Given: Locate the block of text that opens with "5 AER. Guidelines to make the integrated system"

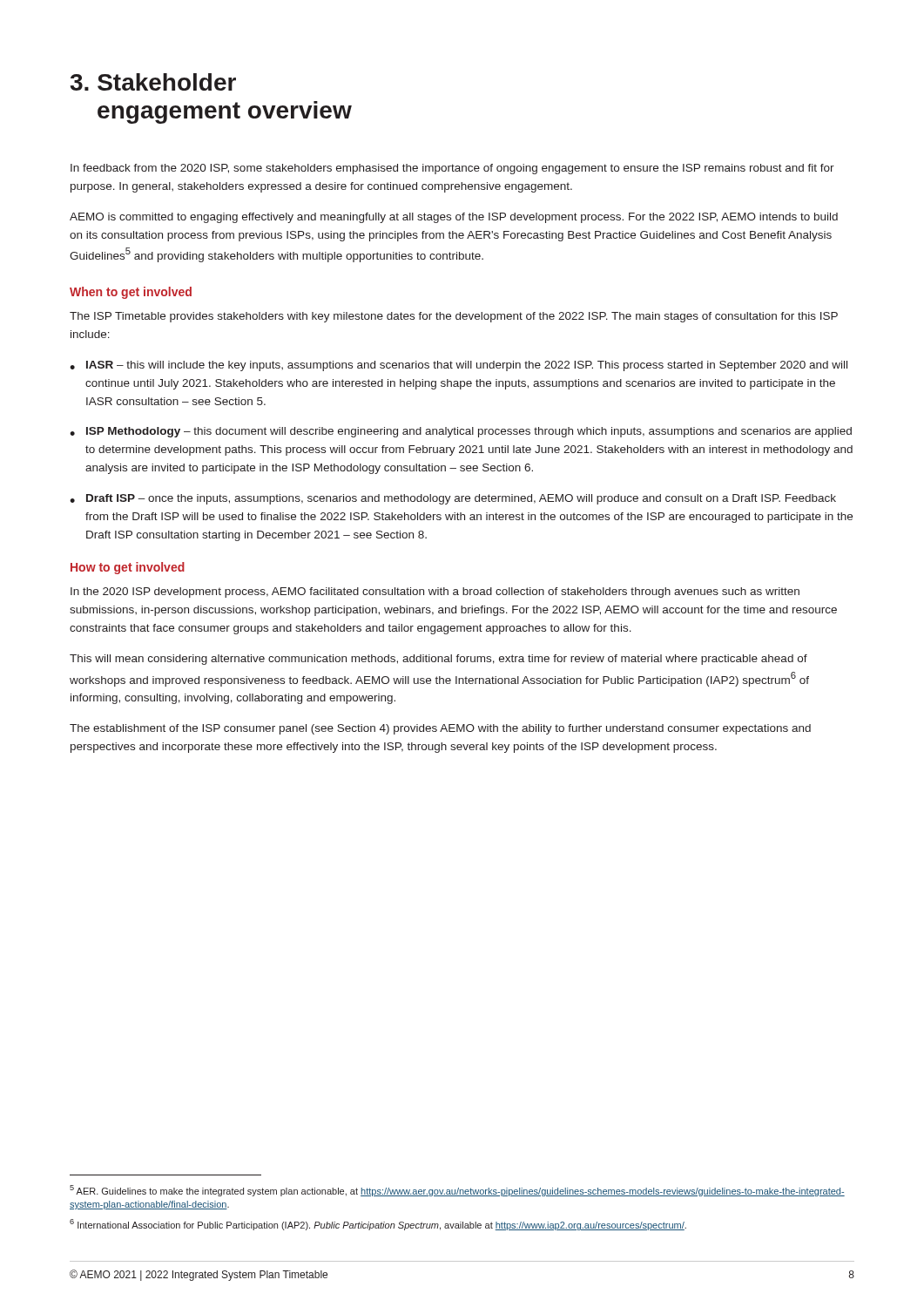Looking at the screenshot, I should click(457, 1196).
